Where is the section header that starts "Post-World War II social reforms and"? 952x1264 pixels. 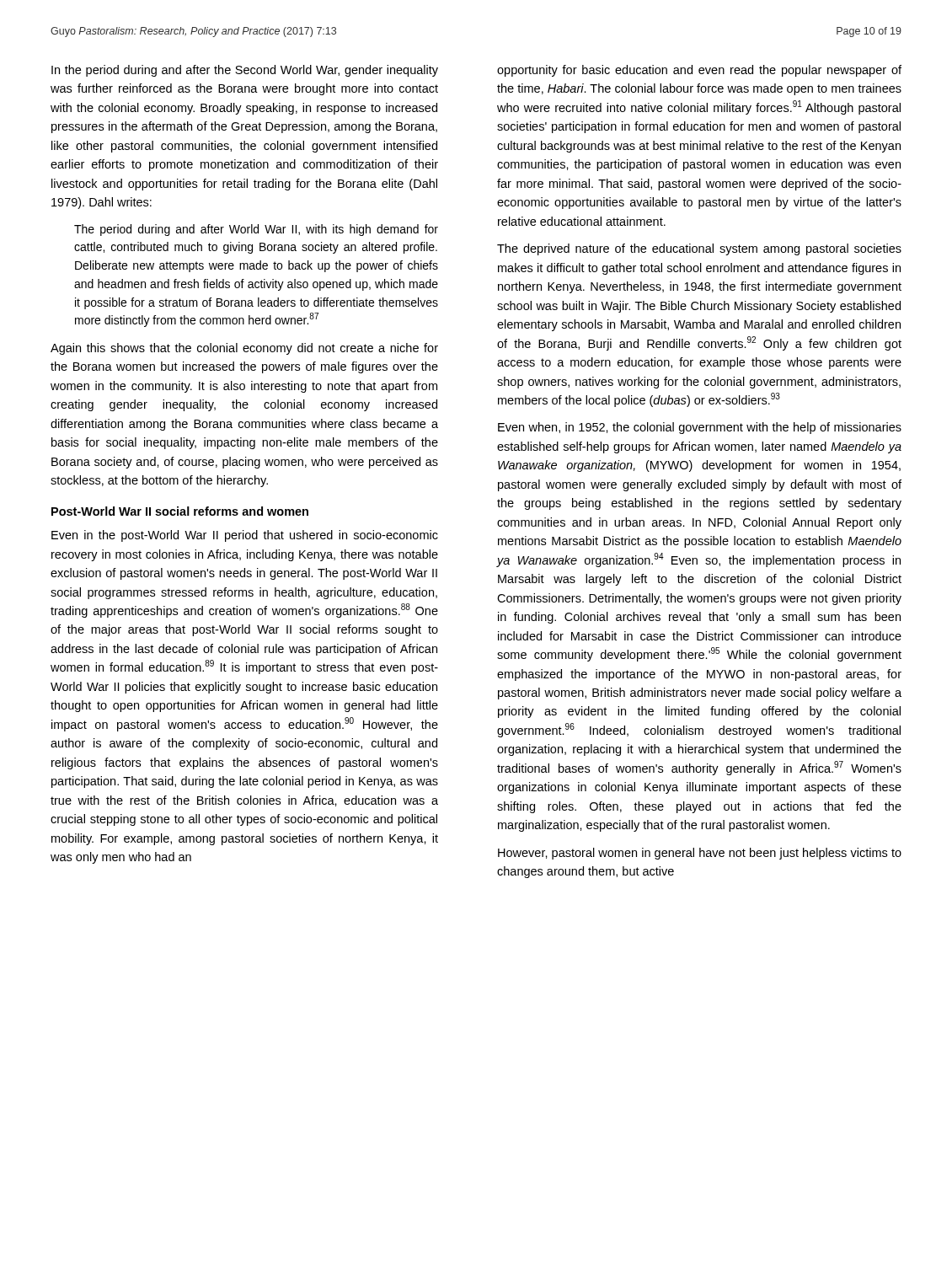pyautogui.click(x=244, y=511)
